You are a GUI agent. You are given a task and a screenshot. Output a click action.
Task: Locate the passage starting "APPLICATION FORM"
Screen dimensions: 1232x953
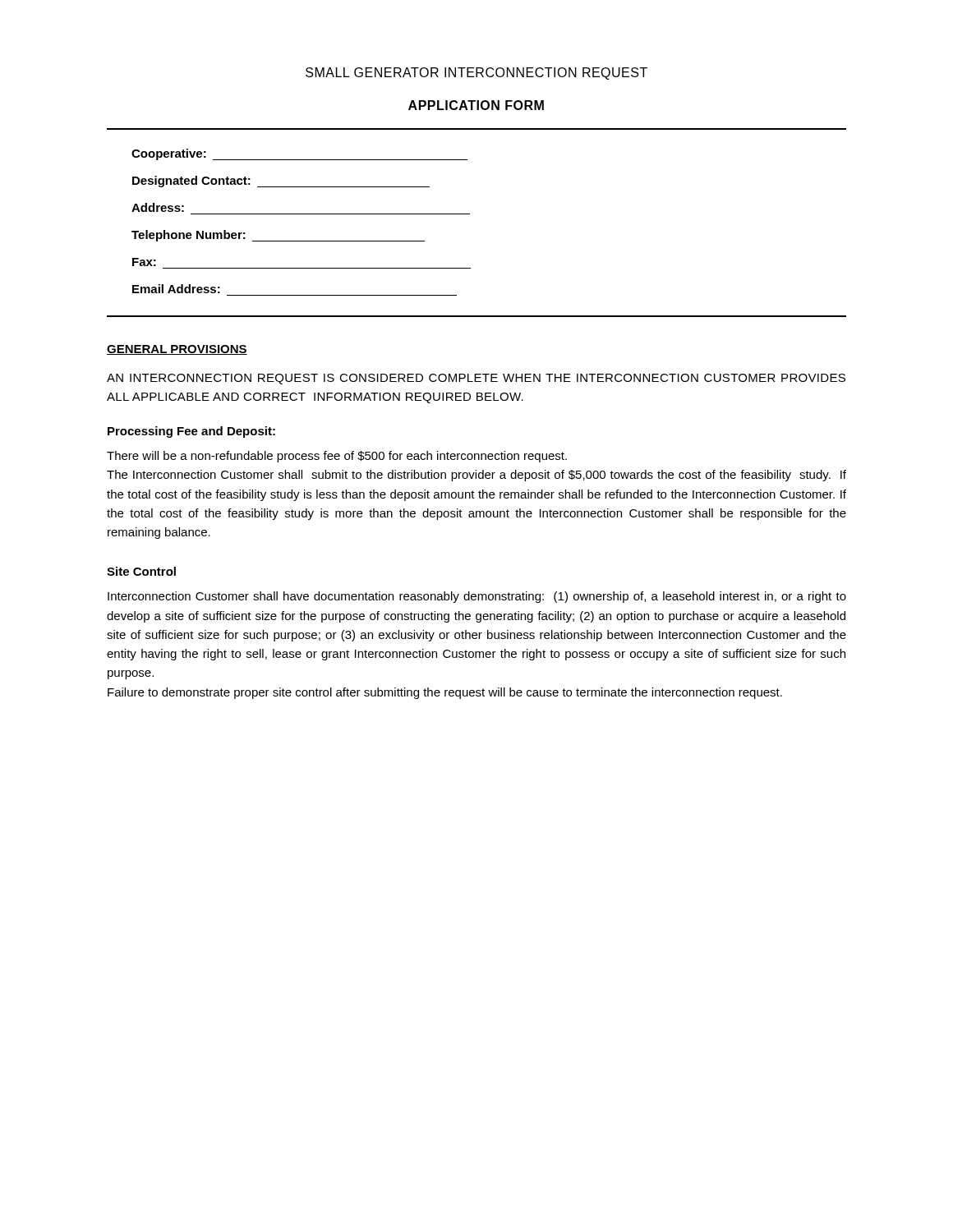click(476, 106)
